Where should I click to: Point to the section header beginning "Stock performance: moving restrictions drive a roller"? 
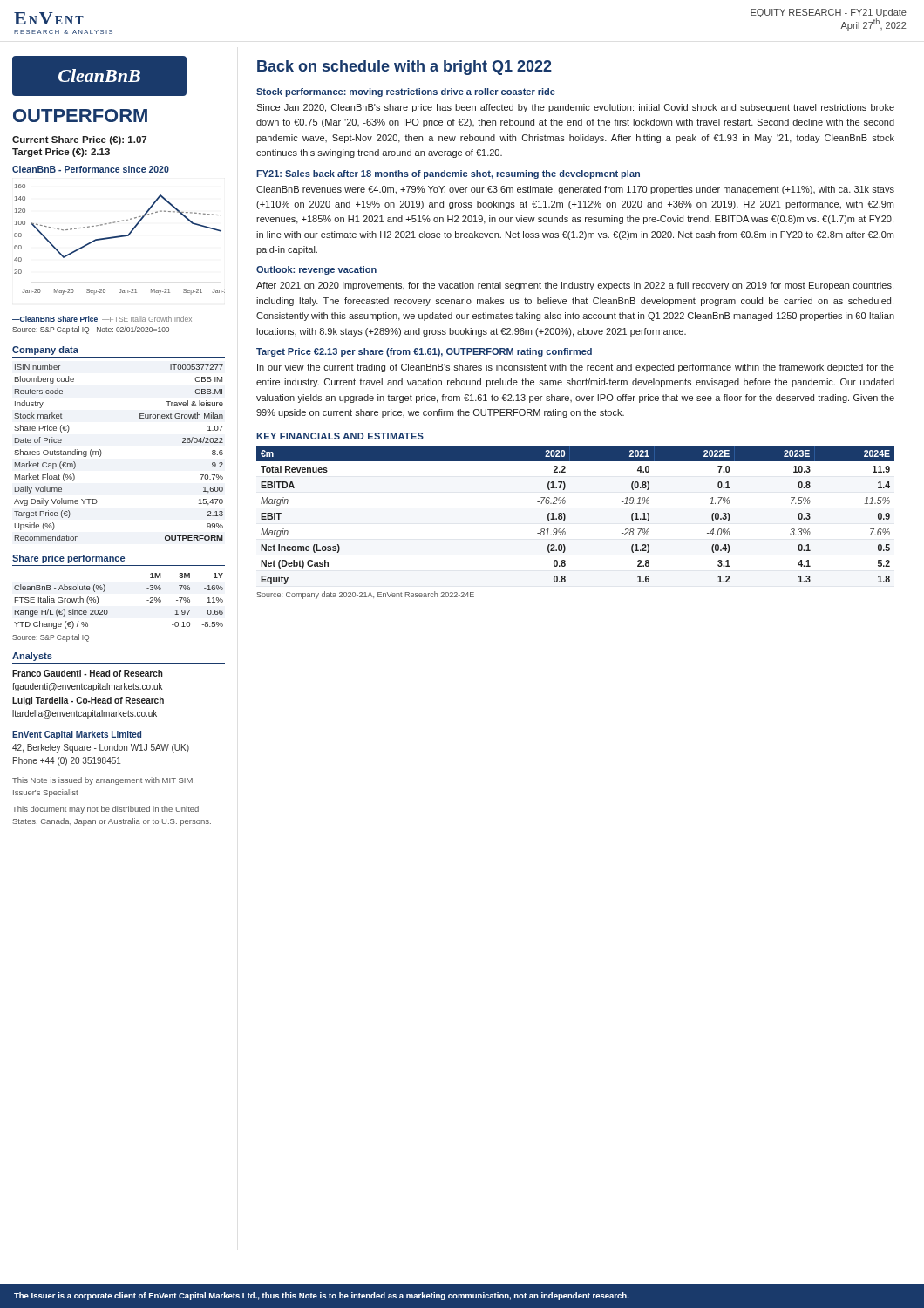tap(406, 92)
